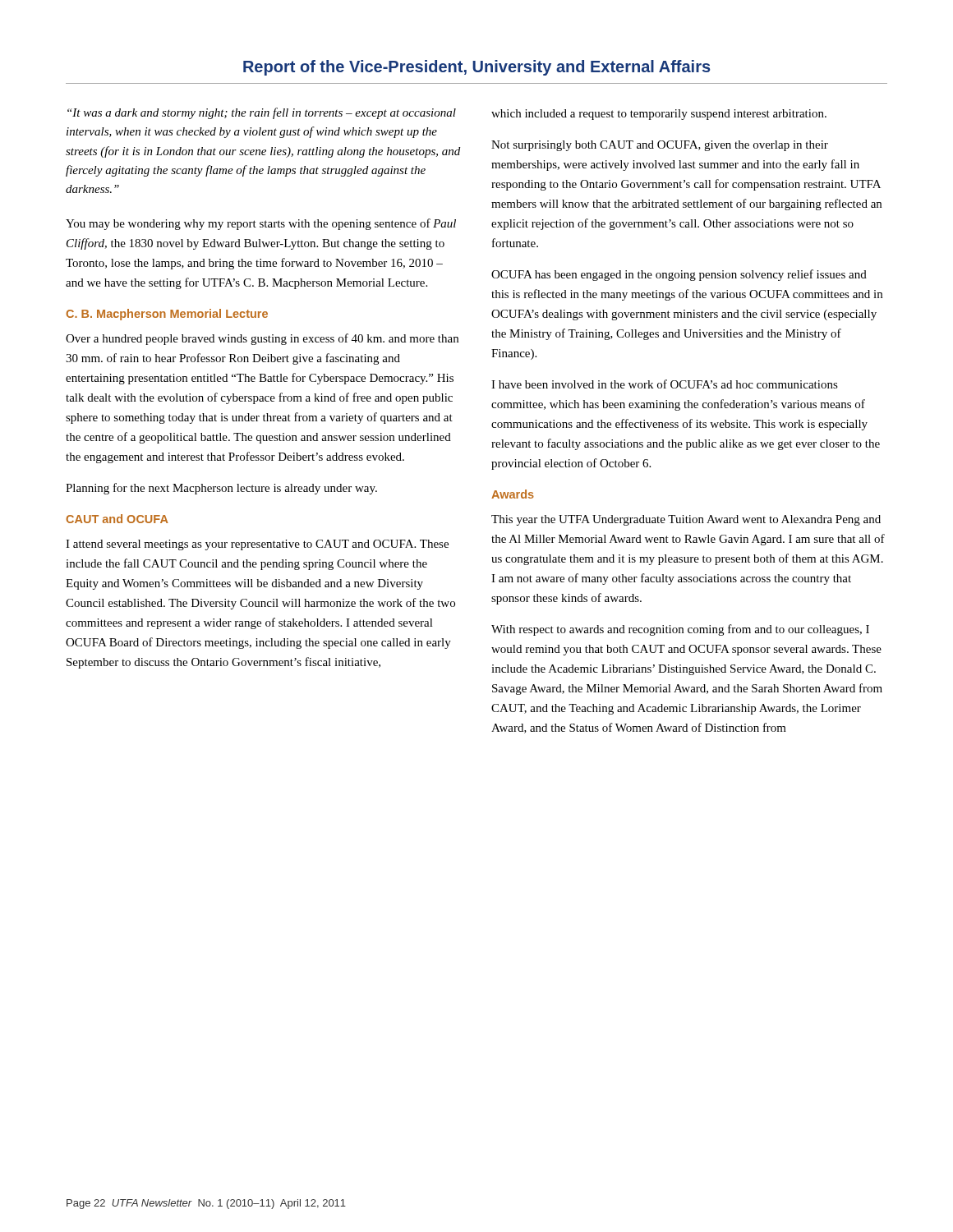Find the text block containing "Over a hundred people"
Screen dimensions: 1232x953
click(264, 398)
